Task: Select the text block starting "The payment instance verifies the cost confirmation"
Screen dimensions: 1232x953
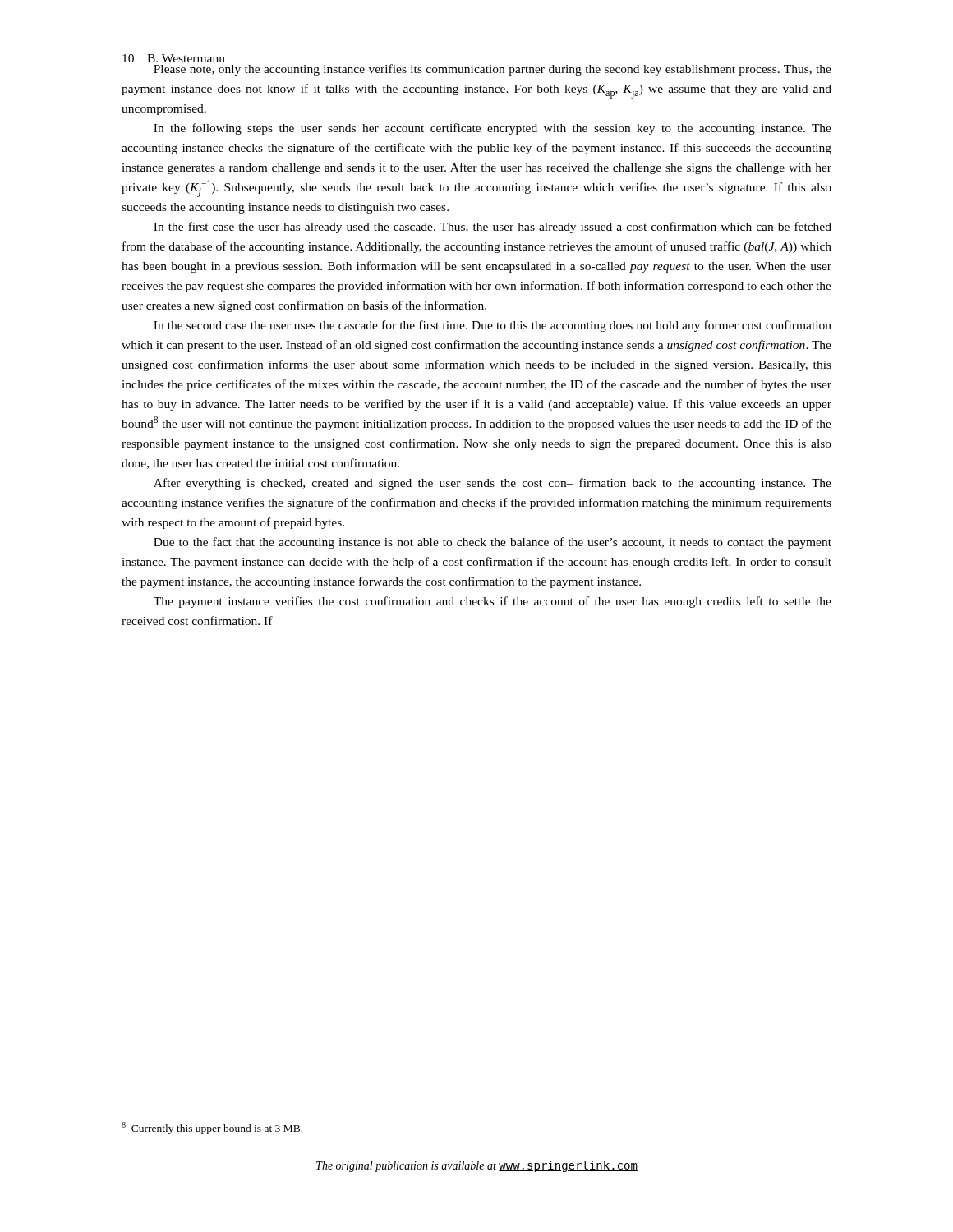Action: coord(476,611)
